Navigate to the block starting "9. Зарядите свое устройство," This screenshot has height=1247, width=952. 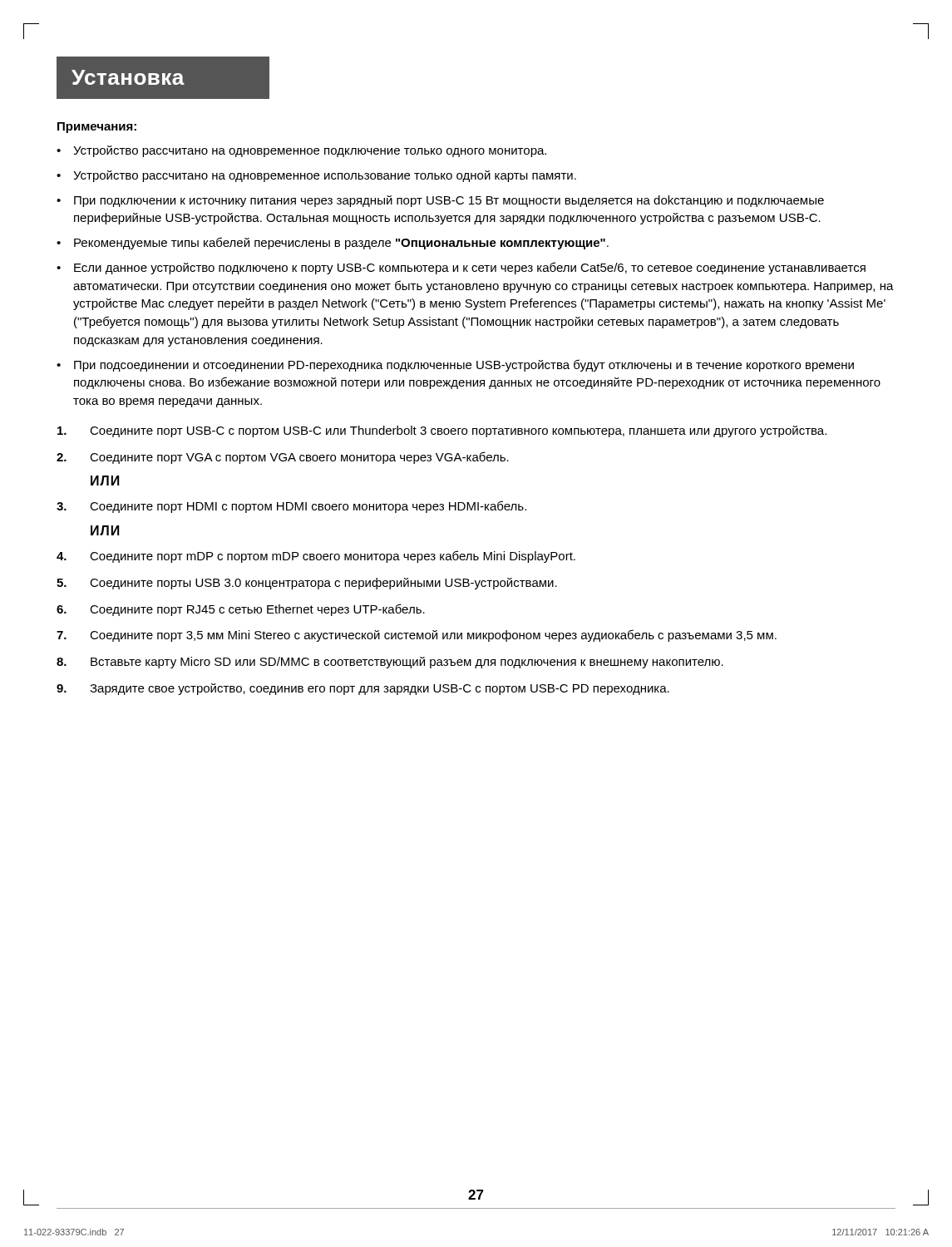476,688
